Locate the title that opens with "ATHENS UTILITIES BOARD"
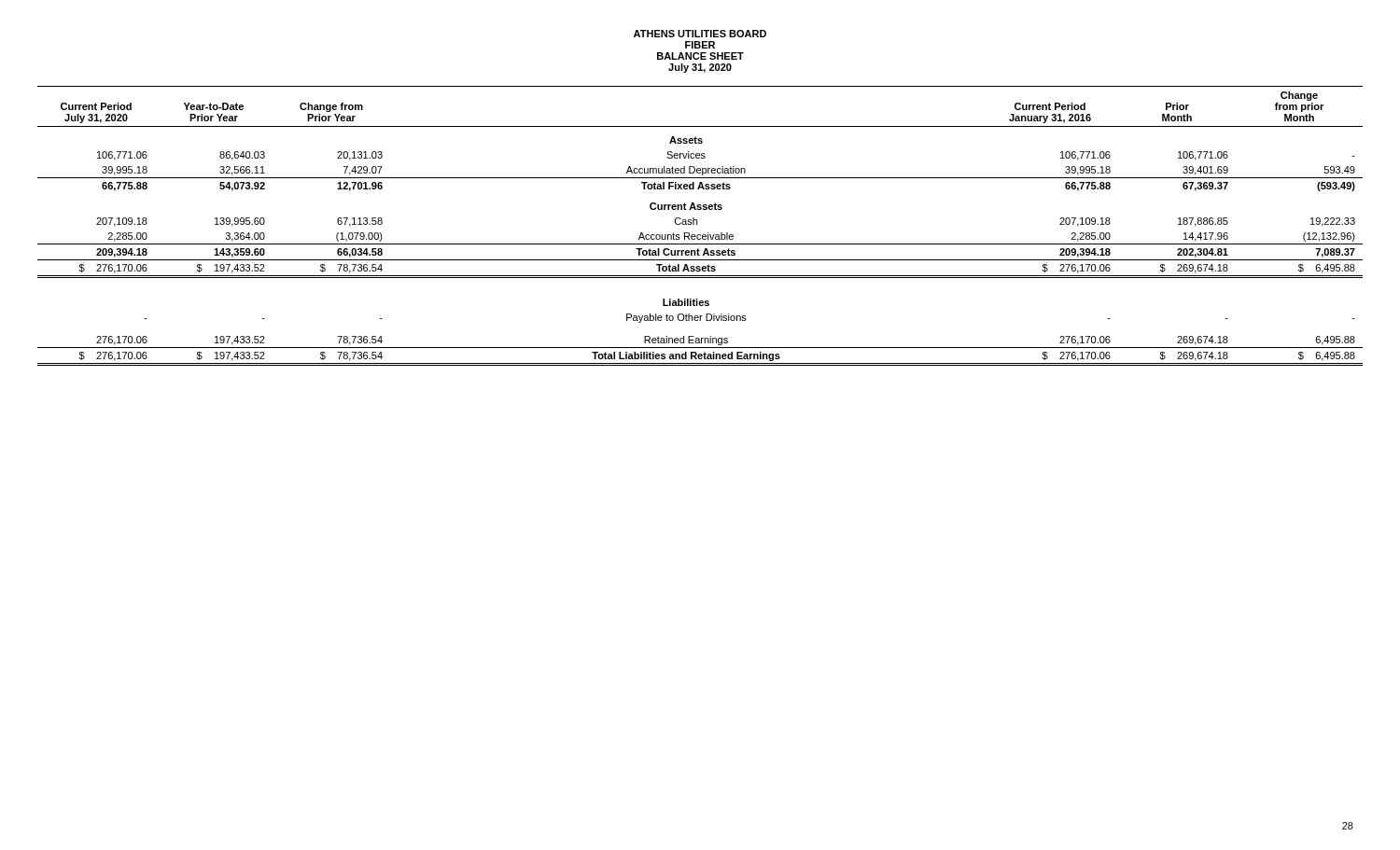This screenshot has height=850, width=1400. [x=700, y=50]
